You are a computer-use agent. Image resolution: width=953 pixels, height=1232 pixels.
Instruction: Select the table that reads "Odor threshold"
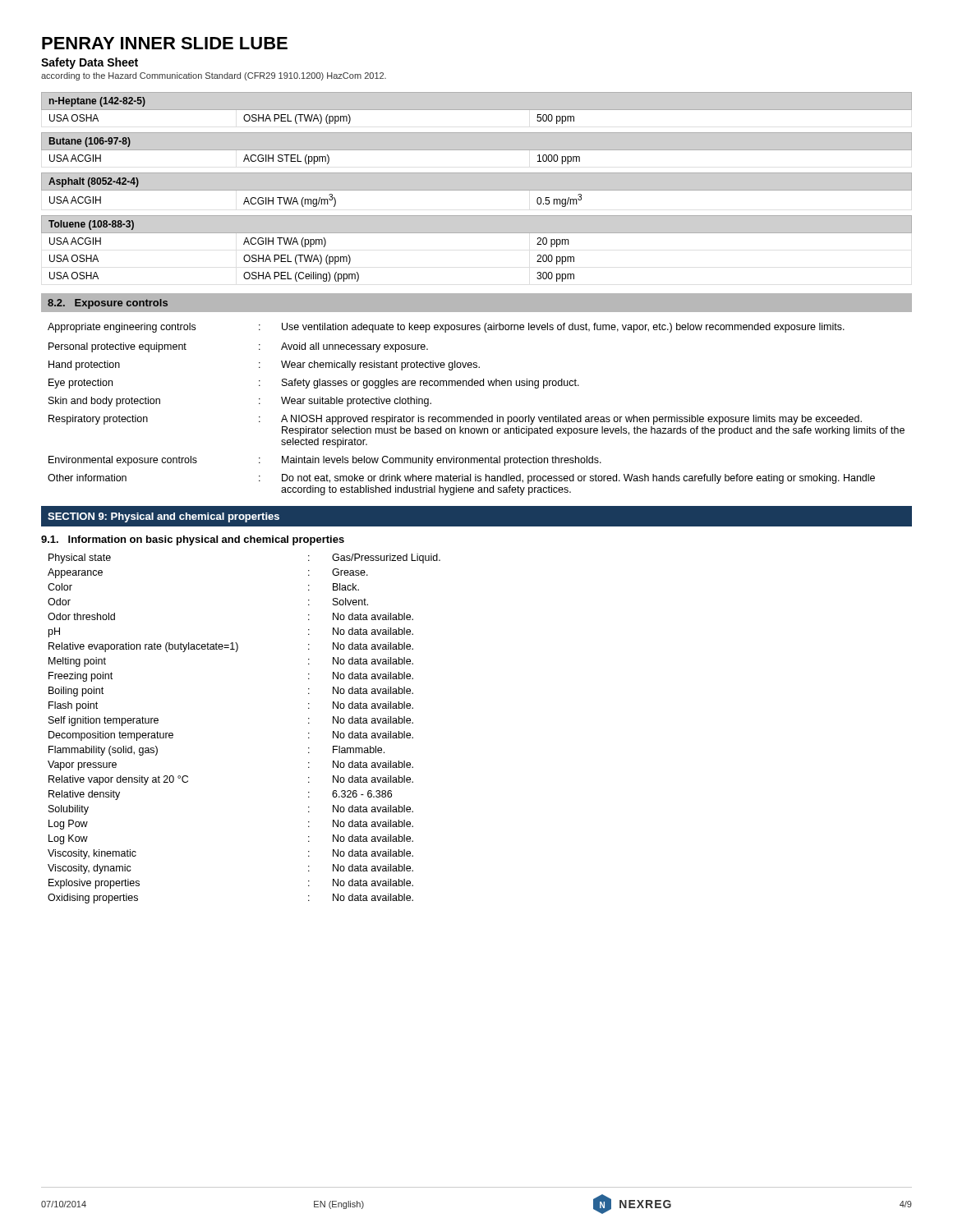[x=476, y=728]
